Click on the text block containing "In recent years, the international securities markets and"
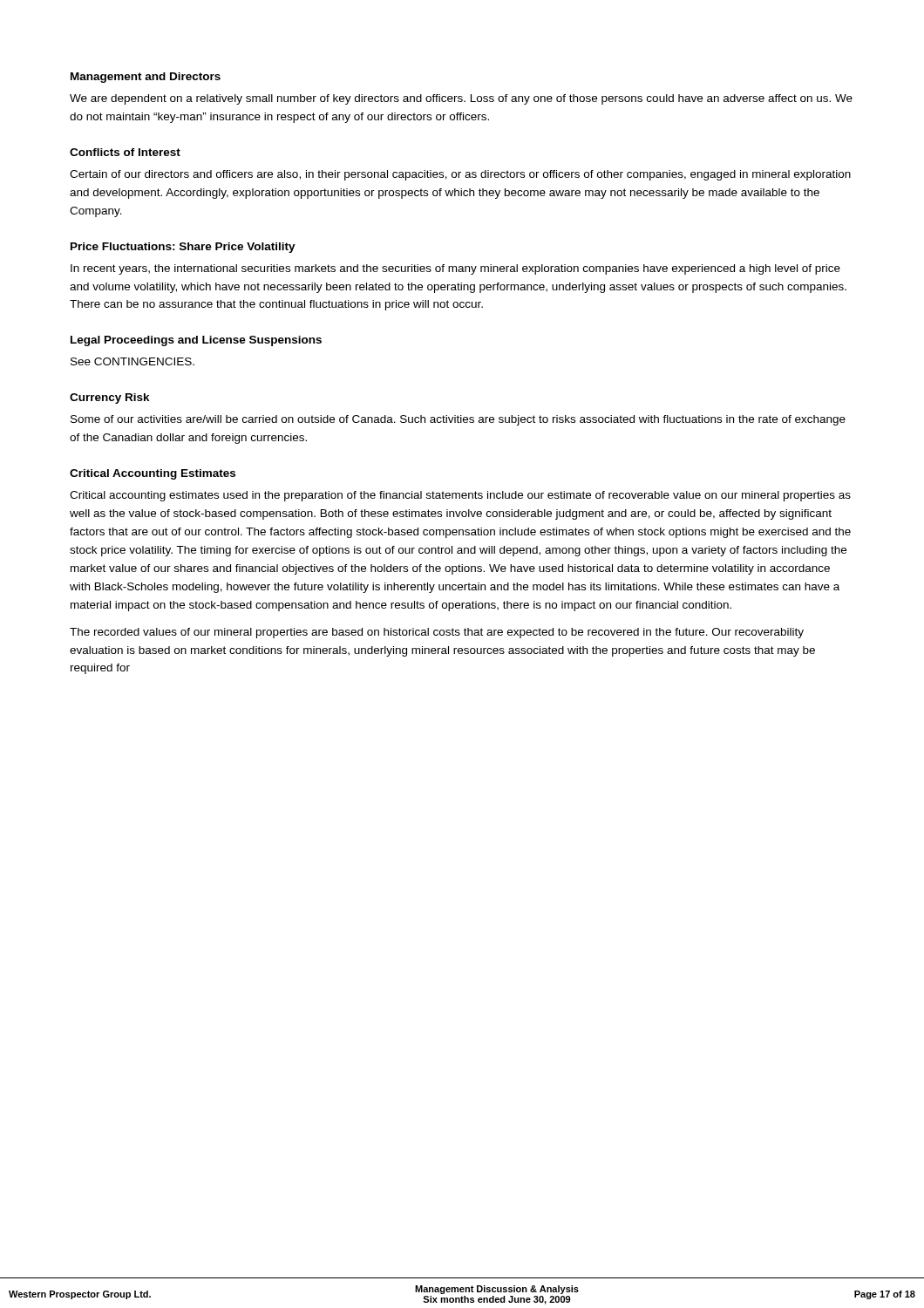 tap(459, 286)
